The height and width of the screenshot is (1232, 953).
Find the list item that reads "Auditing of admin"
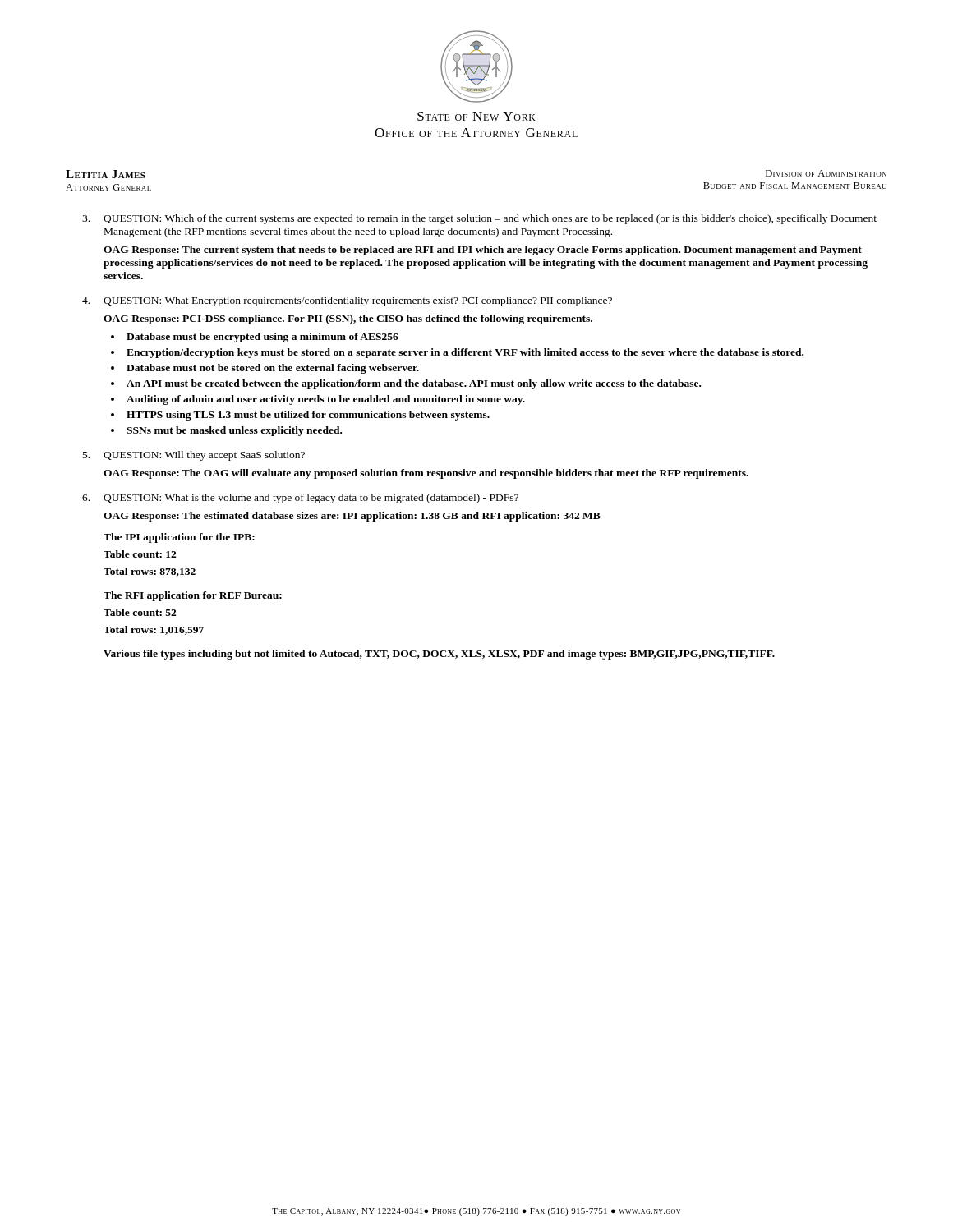326,399
